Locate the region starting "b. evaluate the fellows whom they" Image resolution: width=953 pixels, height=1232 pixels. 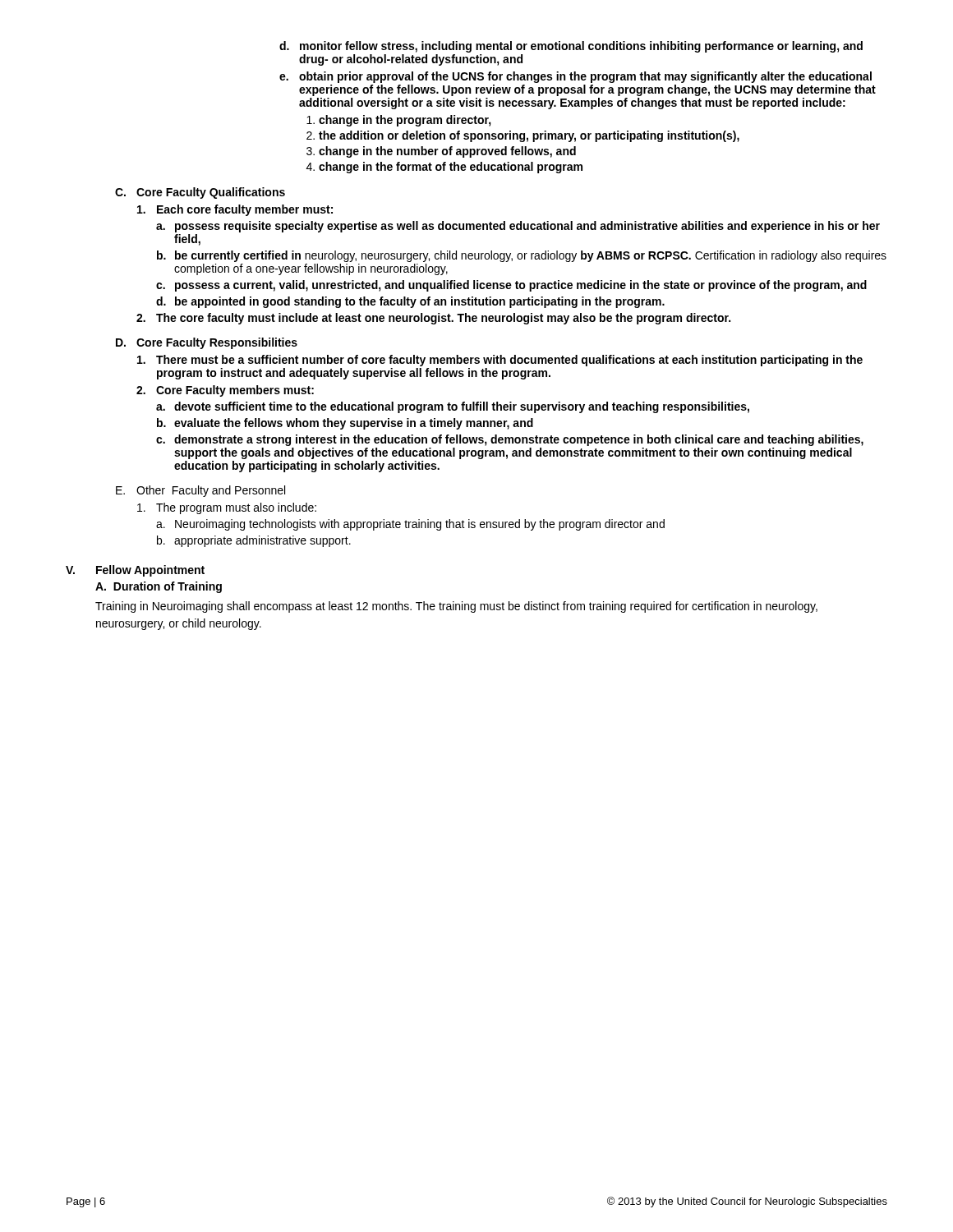522,423
